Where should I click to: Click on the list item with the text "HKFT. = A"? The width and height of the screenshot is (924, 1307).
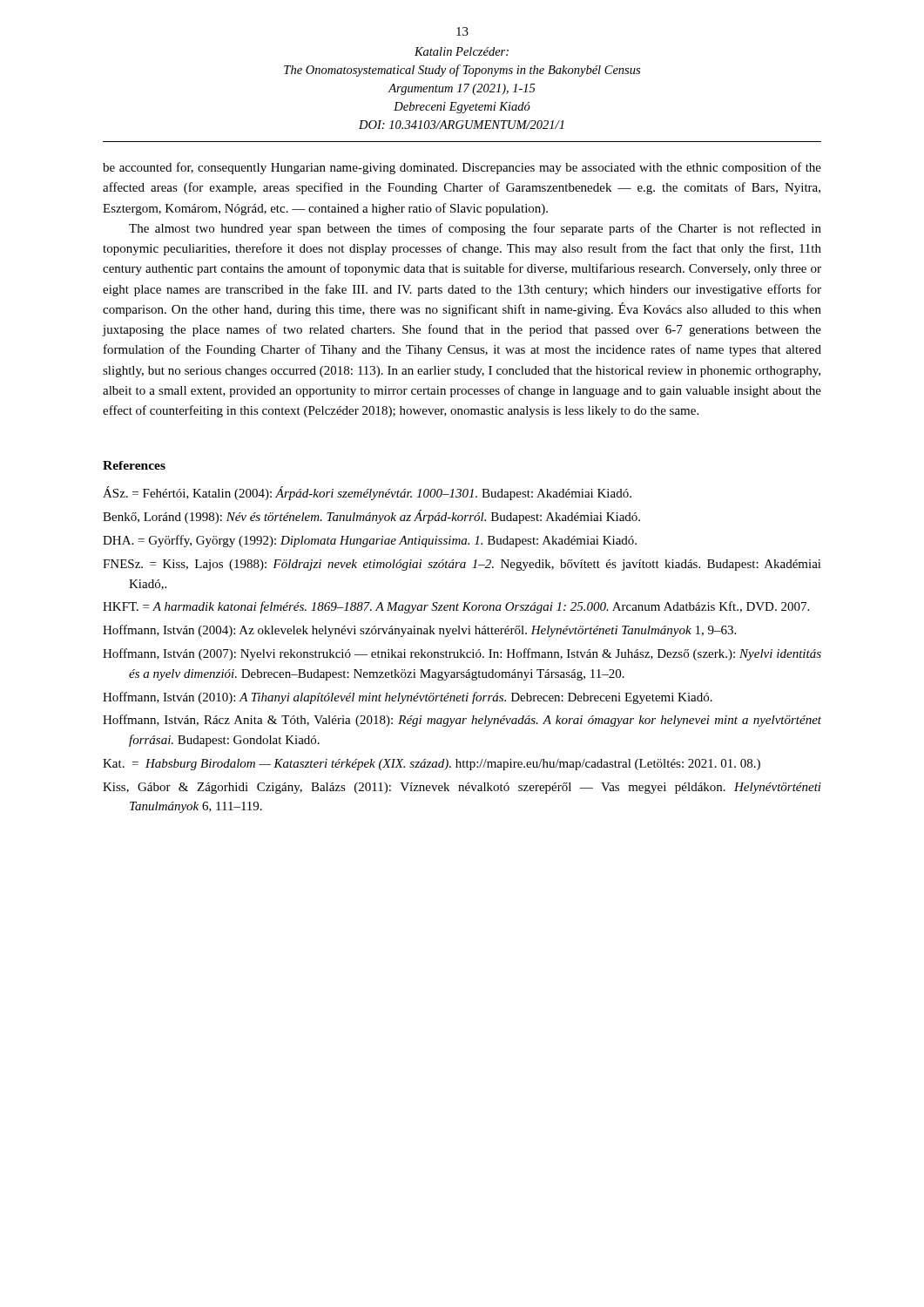pyautogui.click(x=456, y=607)
